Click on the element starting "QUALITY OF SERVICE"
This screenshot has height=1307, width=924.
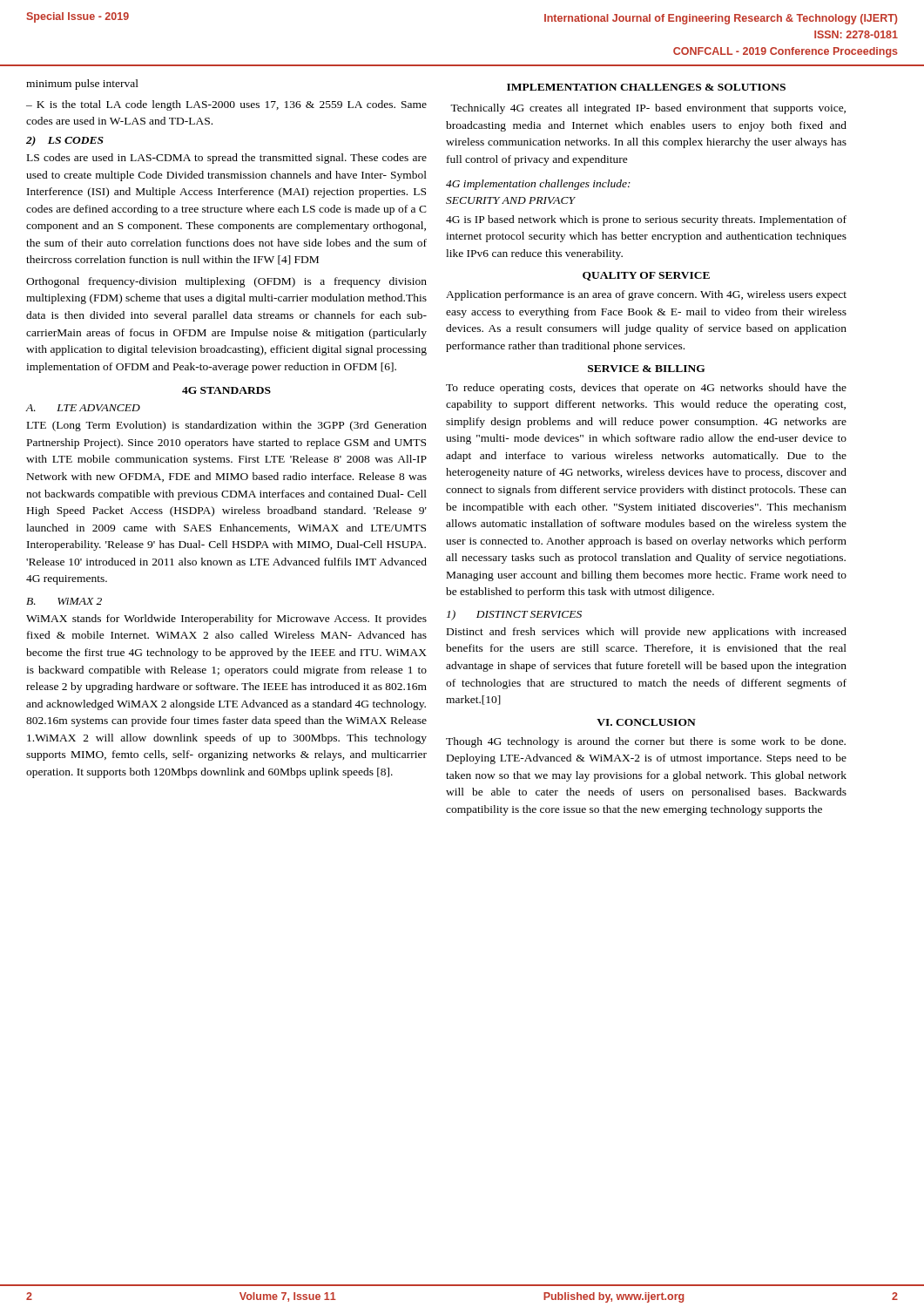(x=646, y=275)
